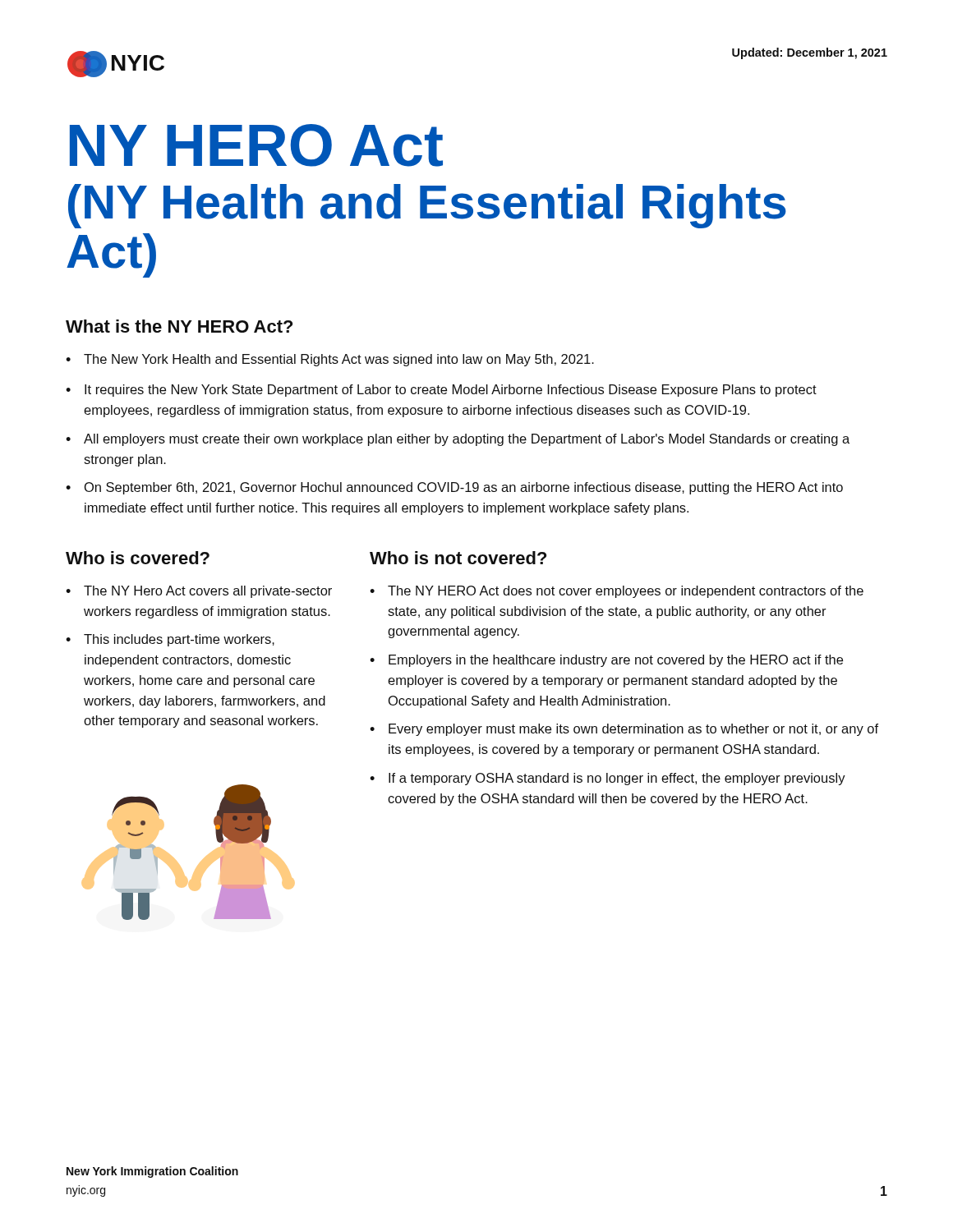Click on the text starting "• Employers in the healthcare"
953x1232 pixels.
pos(628,680)
